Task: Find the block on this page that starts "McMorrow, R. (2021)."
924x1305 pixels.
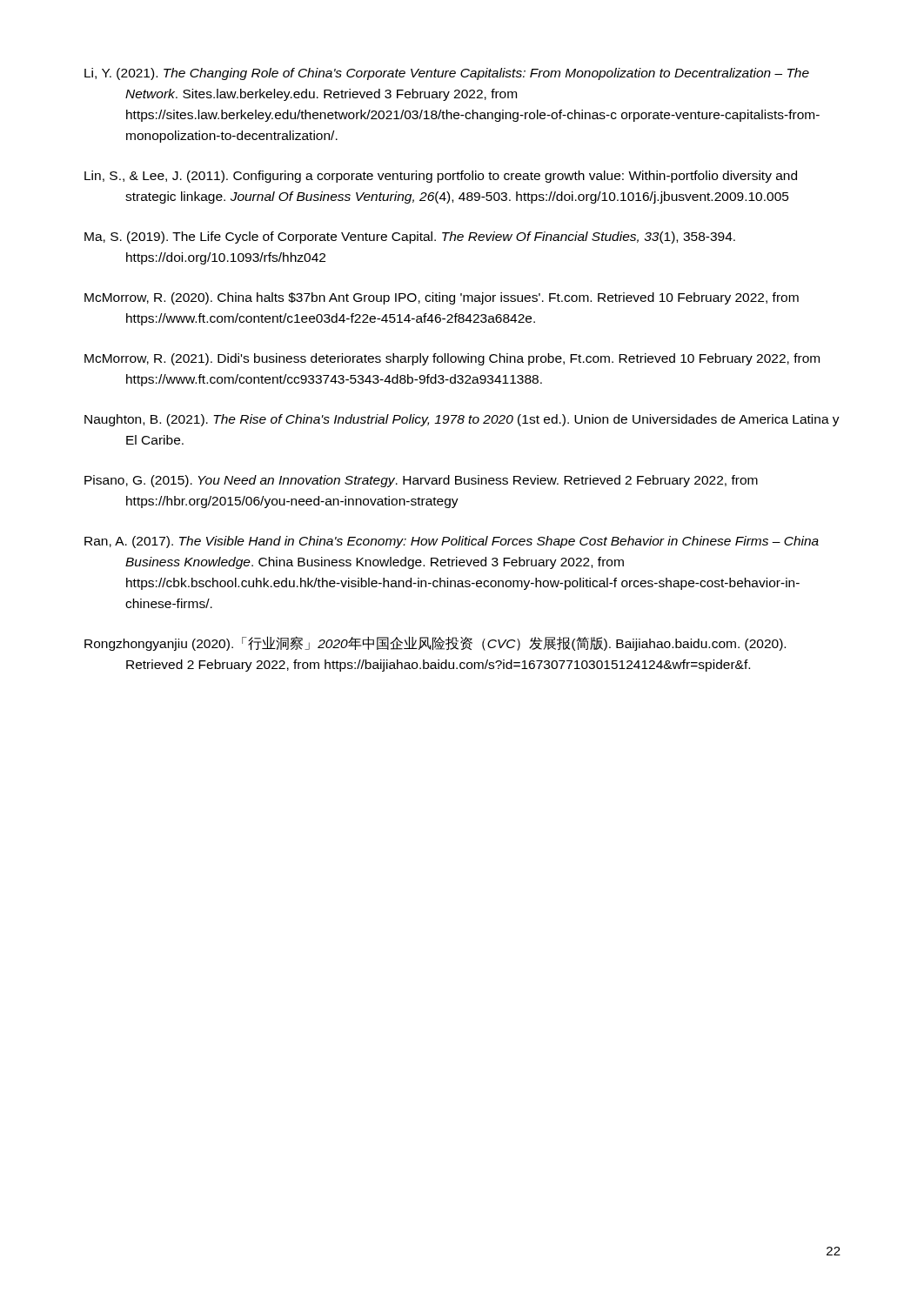Action: 473,369
